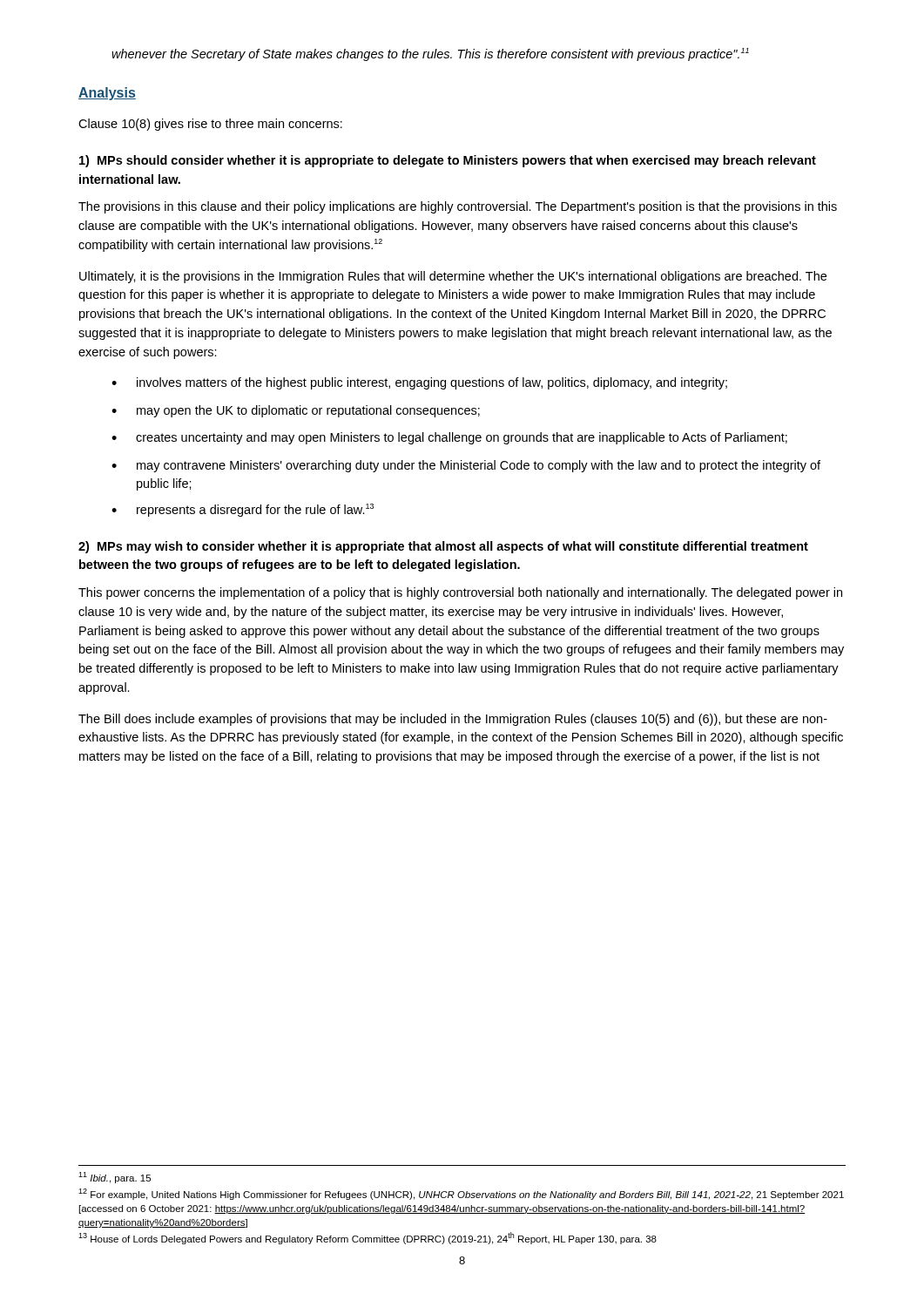The height and width of the screenshot is (1307, 924).
Task: Point to the text starting "The provisions in this clause and their"
Action: (x=462, y=227)
